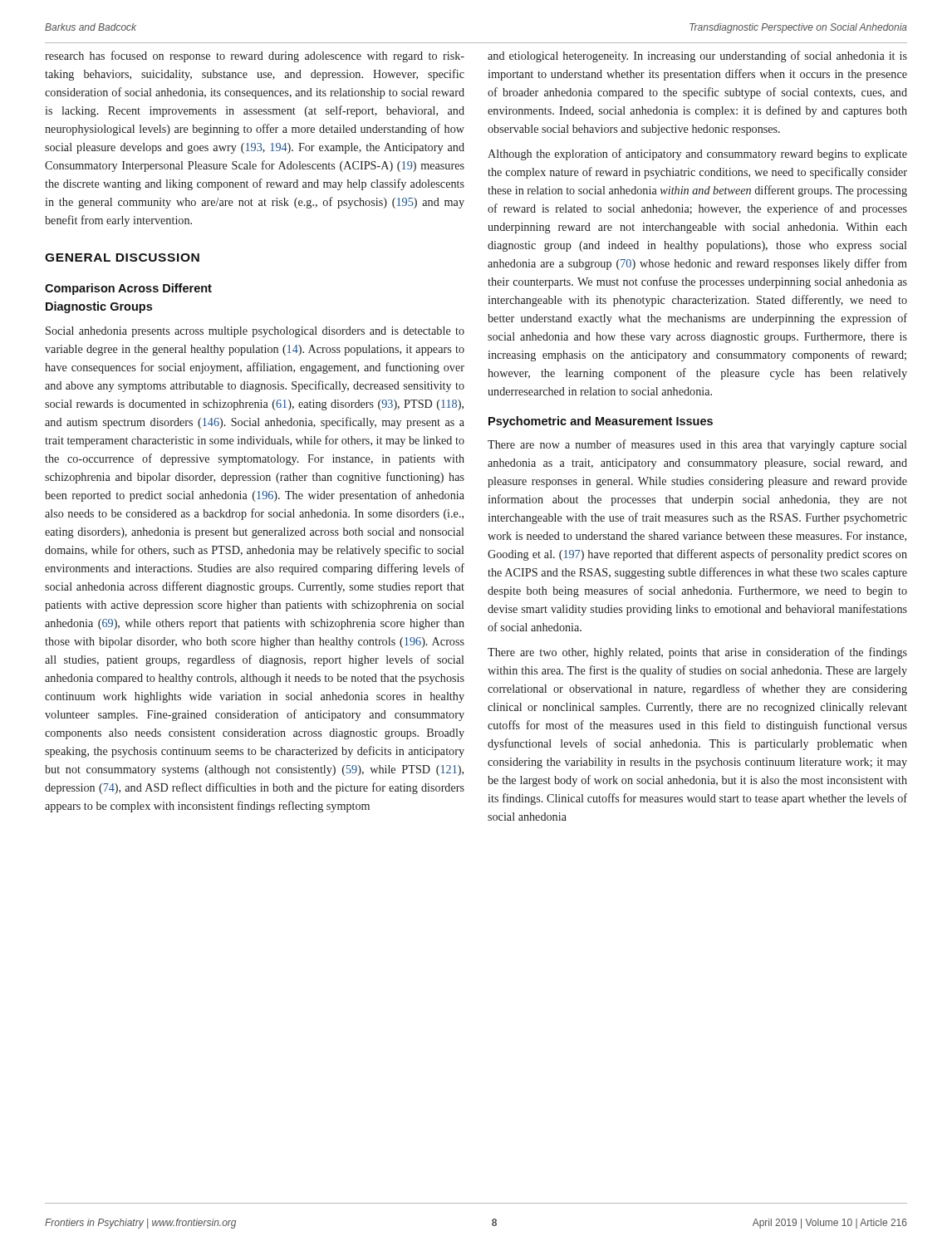The image size is (952, 1246).
Task: Locate the text block containing "Social anhedonia presents across multiple psychological disorders"
Action: 255,568
